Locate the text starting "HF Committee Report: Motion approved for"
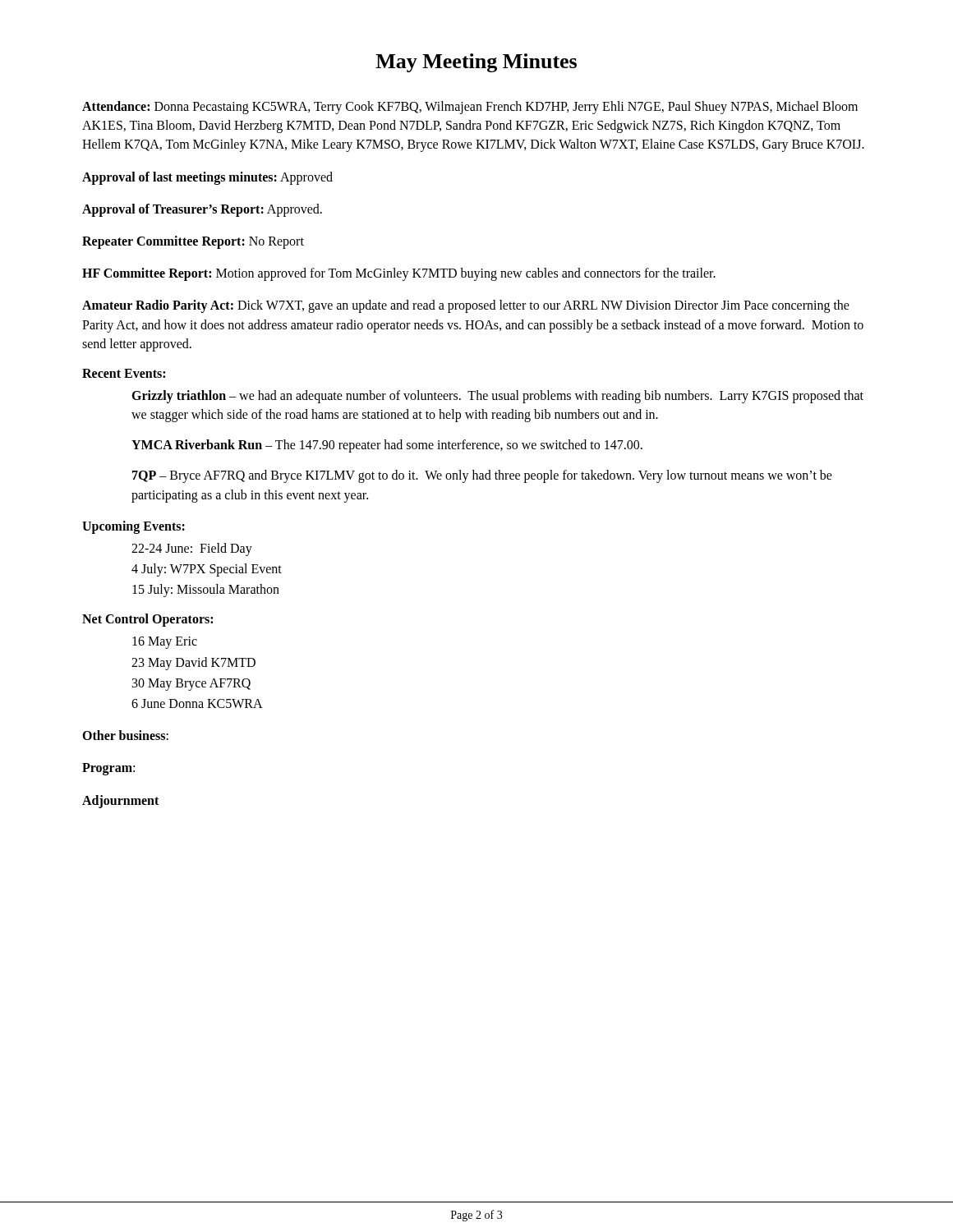The image size is (953, 1232). pyautogui.click(x=399, y=273)
